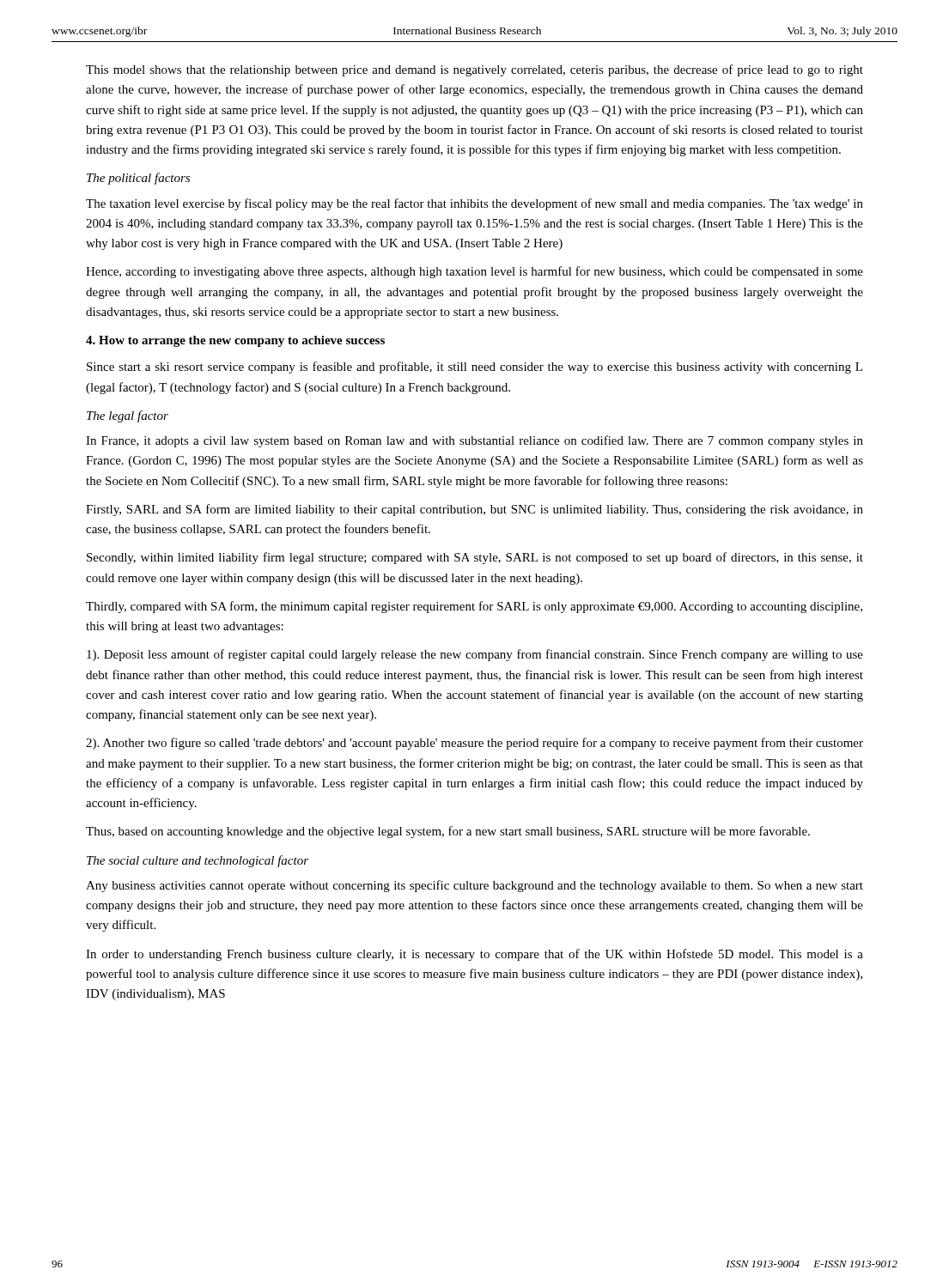Click where it says "The political factors"
The width and height of the screenshot is (949, 1288).
pos(138,178)
